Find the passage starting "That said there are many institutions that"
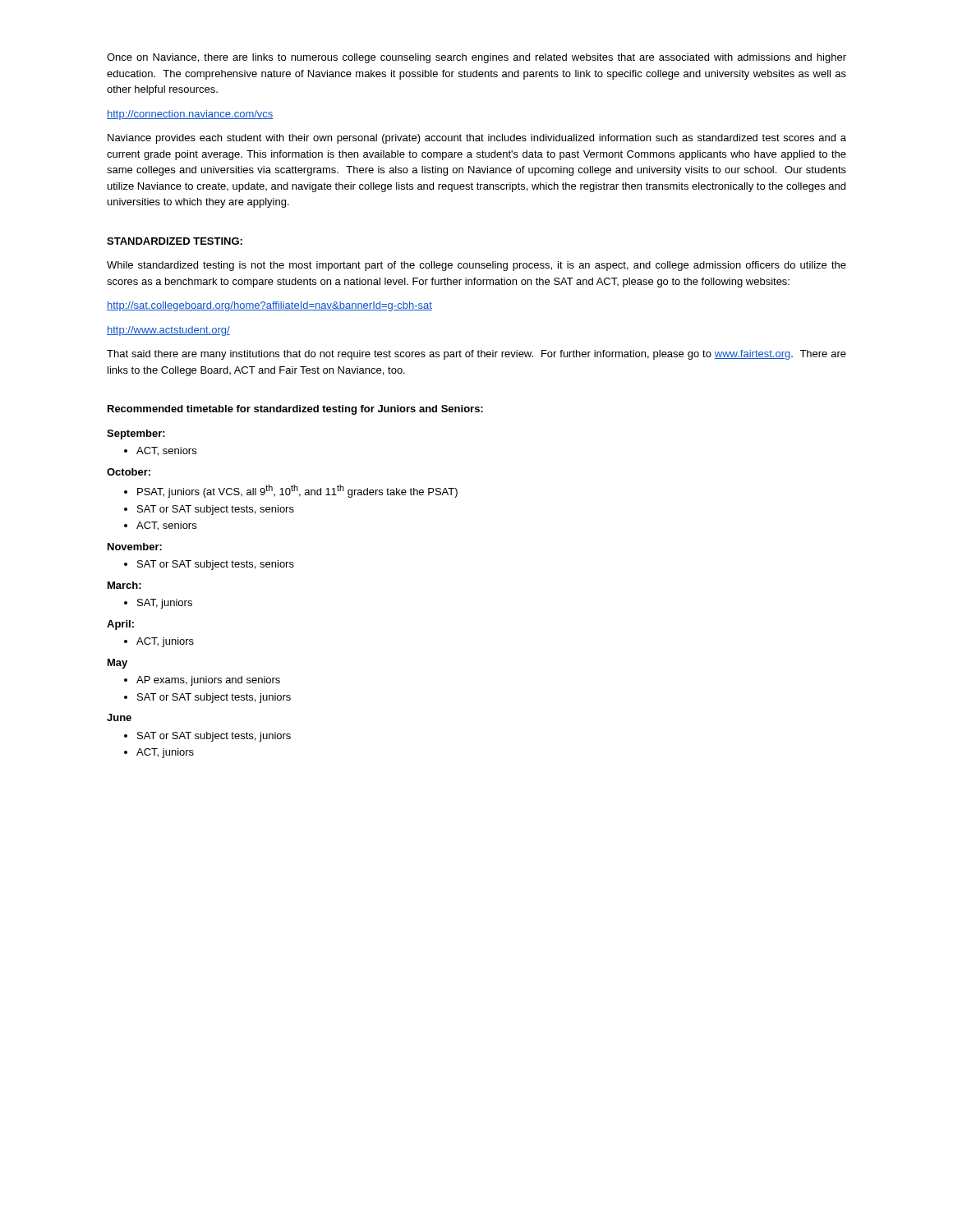953x1232 pixels. click(476, 362)
